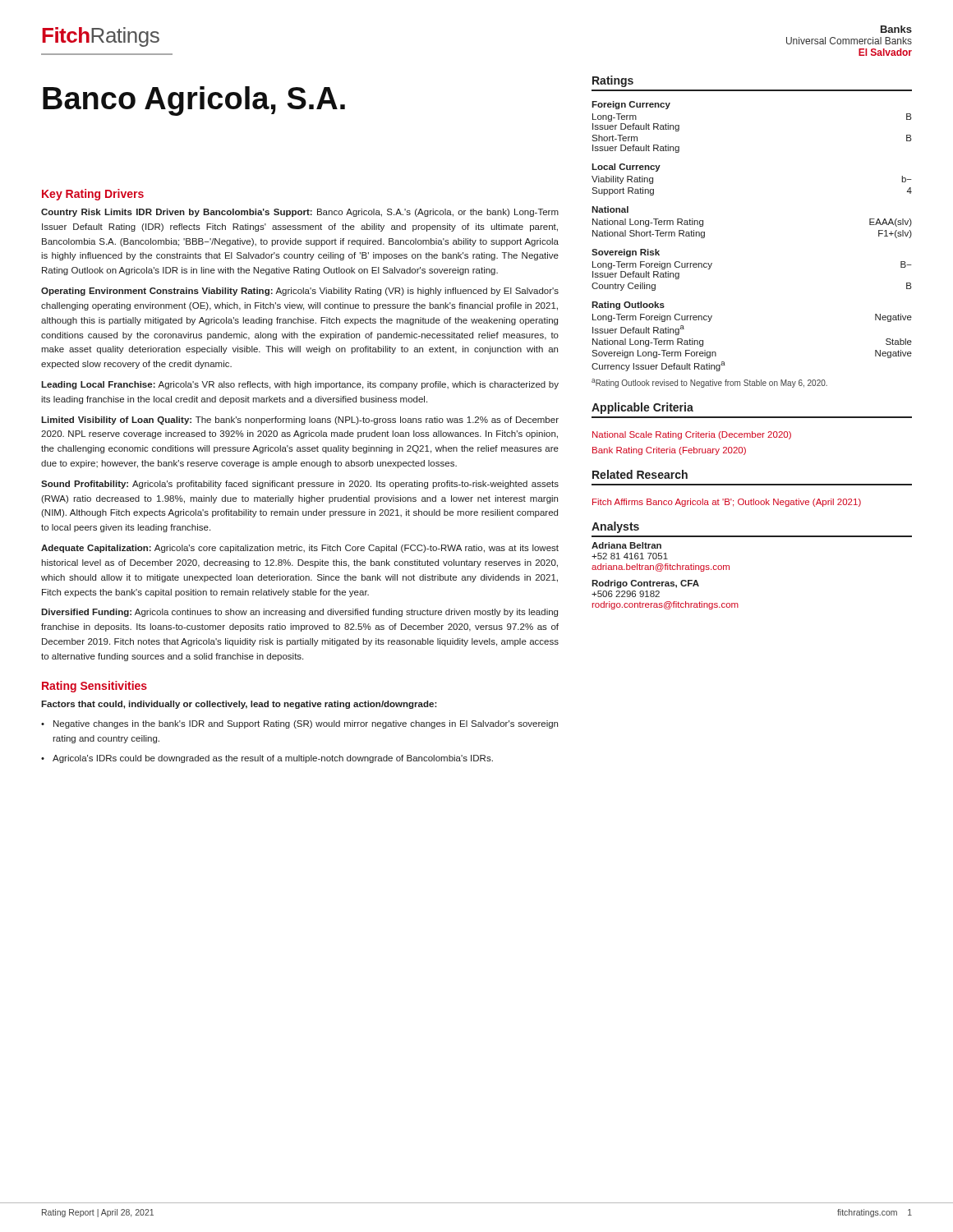Find the section header containing "Rating Sensitivities"
Screen dimensions: 1232x953
pos(94,685)
